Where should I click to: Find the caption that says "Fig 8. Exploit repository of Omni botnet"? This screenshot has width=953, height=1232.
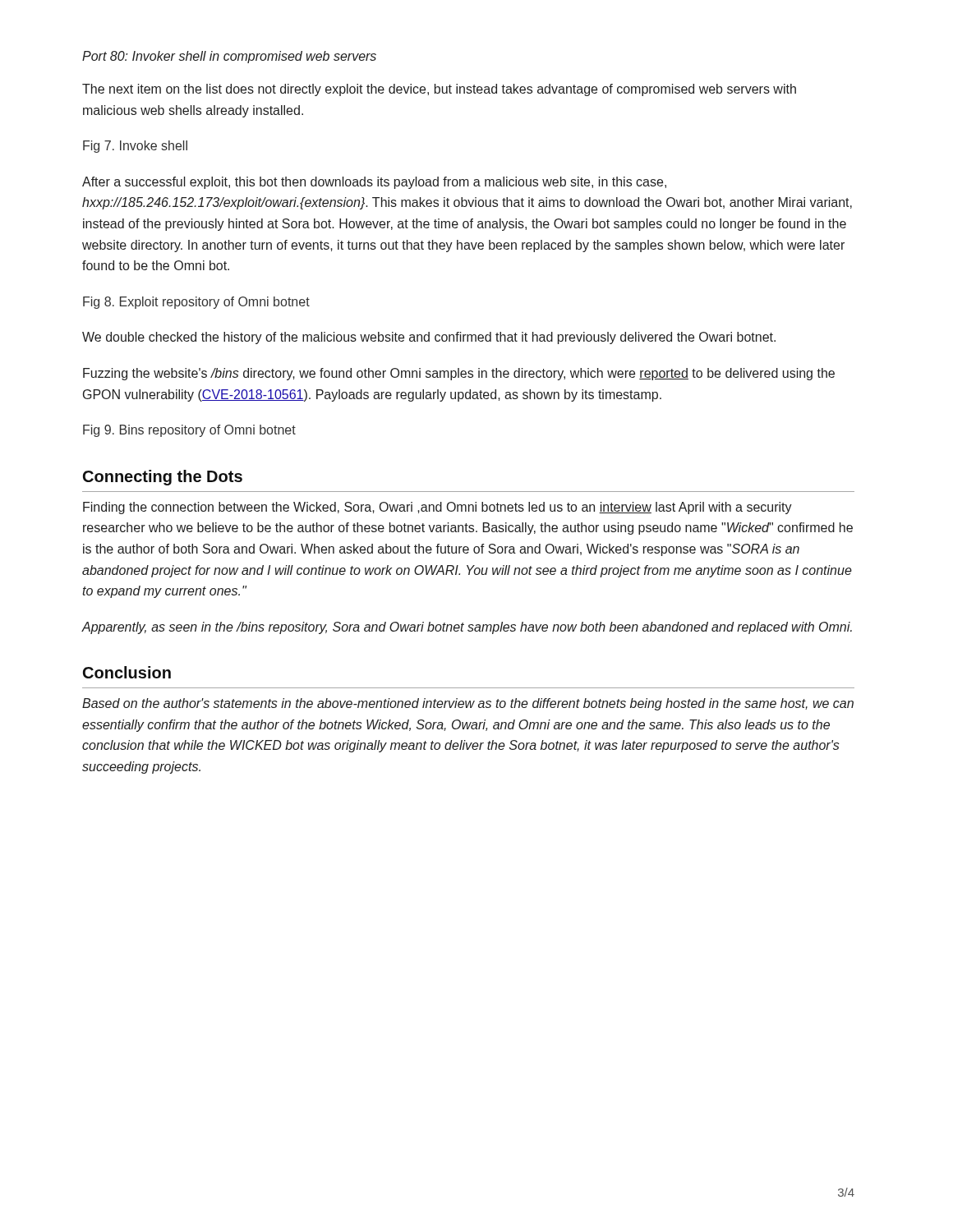point(196,302)
